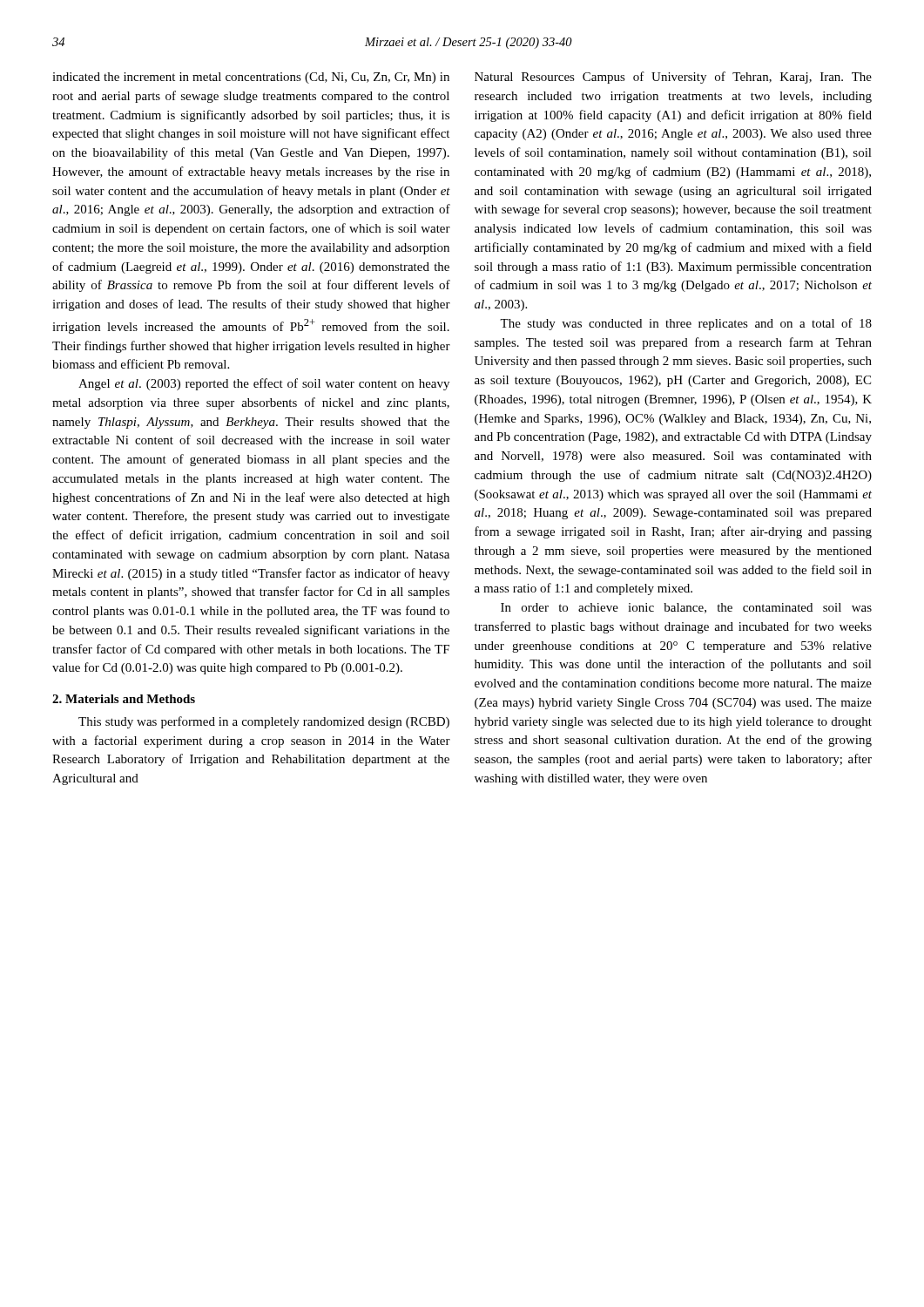The width and height of the screenshot is (924, 1307).
Task: Locate the block of text that opens with "indicated the increment in metal"
Action: 251,221
